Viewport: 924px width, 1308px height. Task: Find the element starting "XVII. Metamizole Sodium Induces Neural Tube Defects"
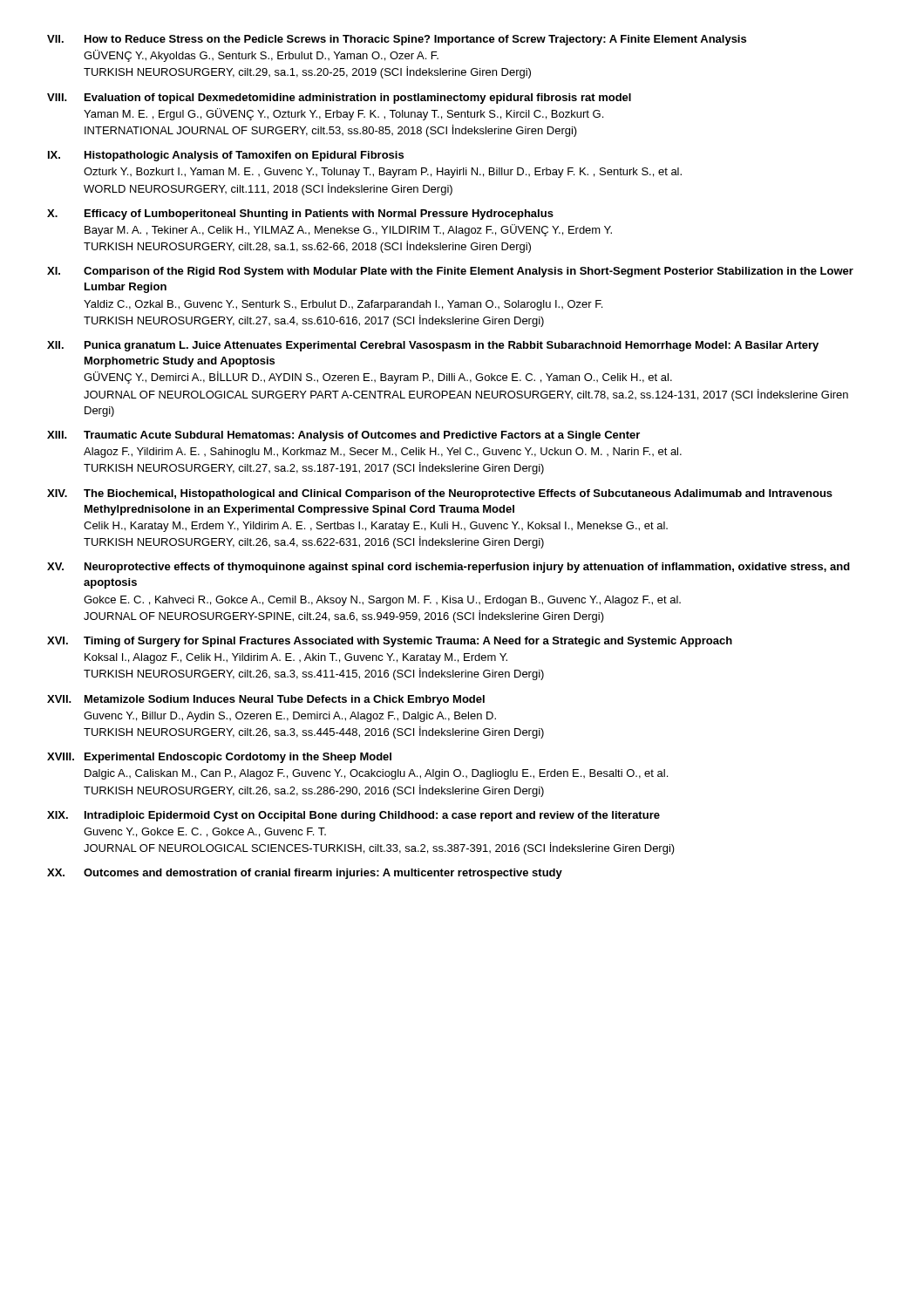coord(462,716)
